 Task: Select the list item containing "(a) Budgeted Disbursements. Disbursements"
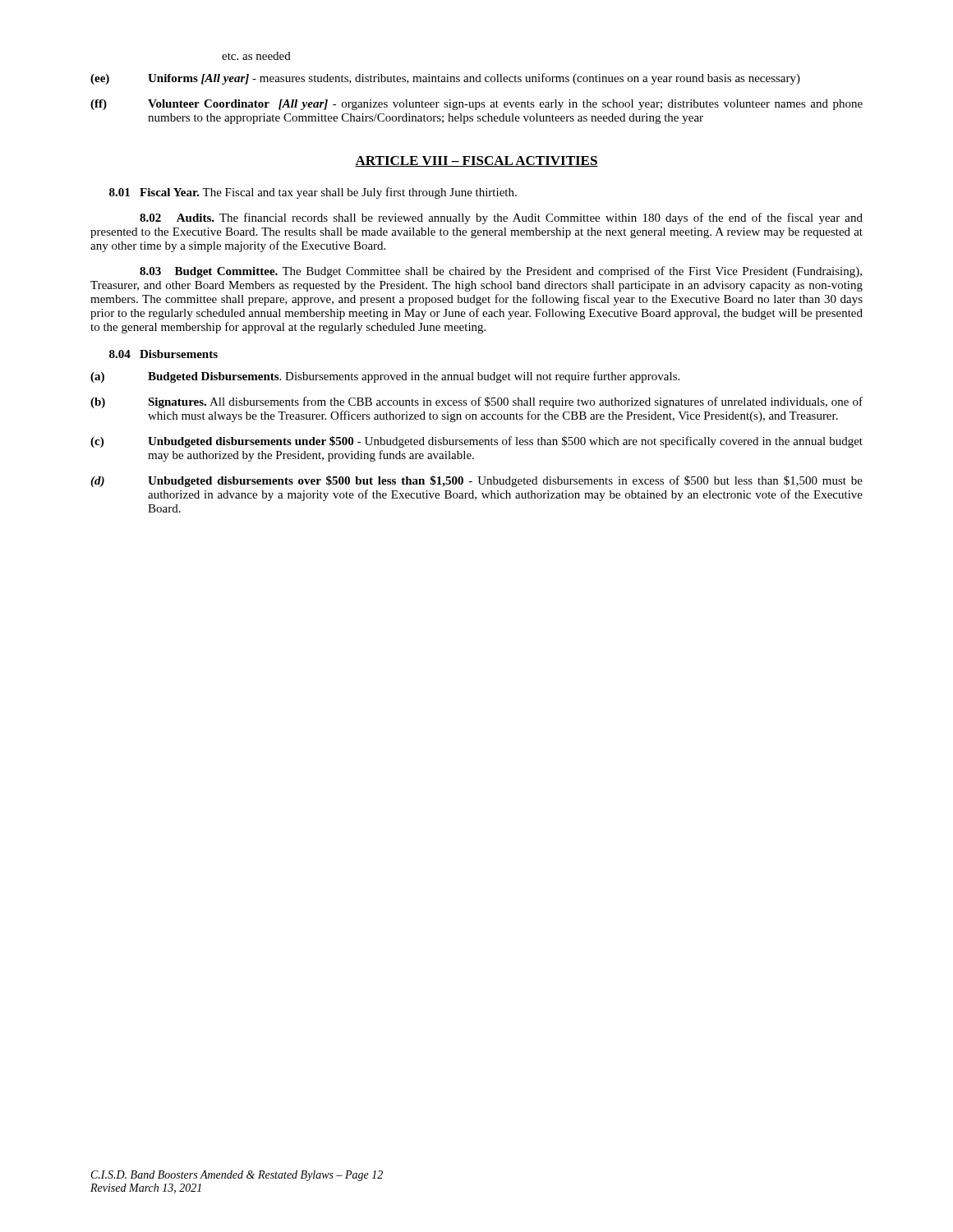[x=476, y=377]
